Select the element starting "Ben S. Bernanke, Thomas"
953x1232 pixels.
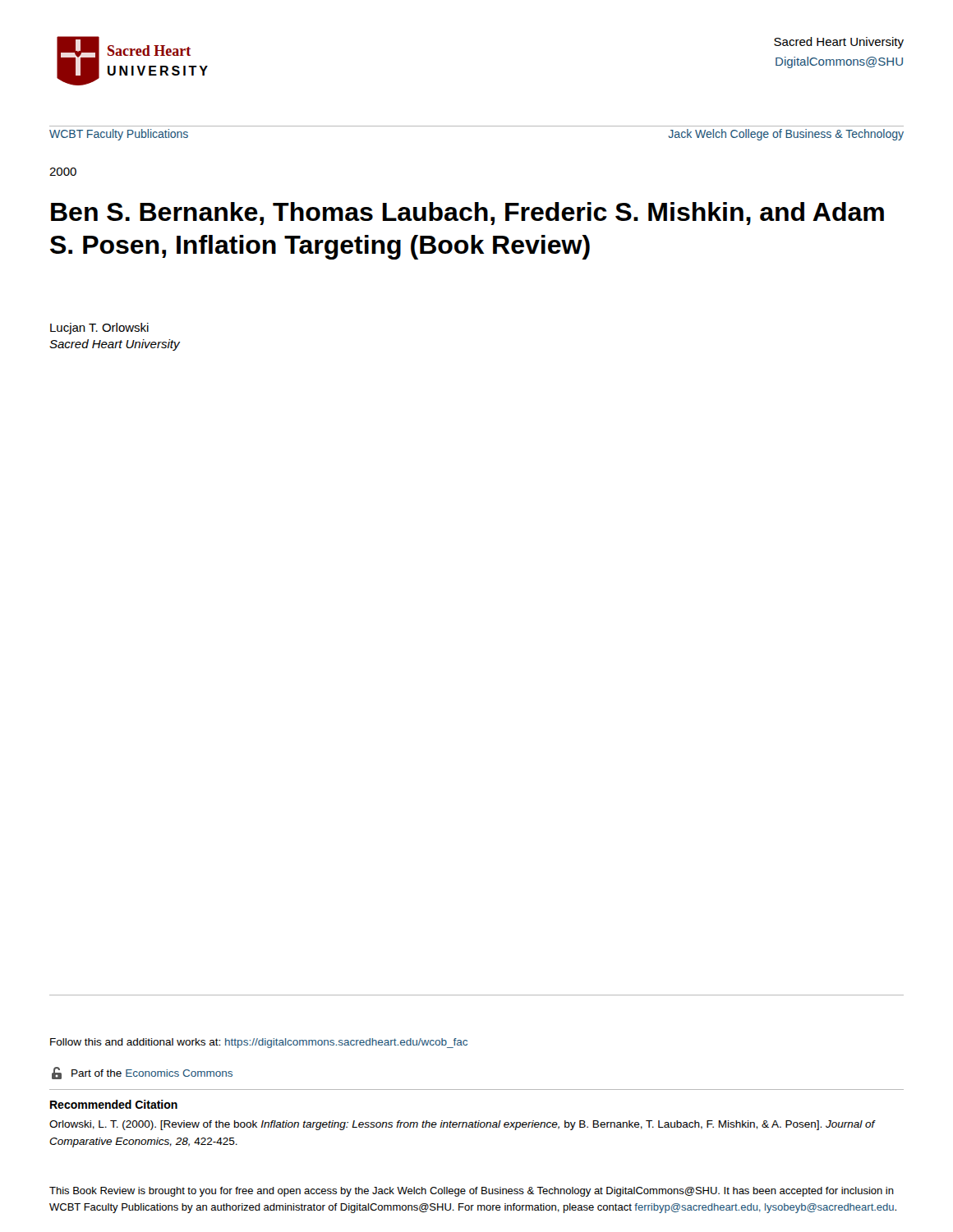(x=476, y=228)
